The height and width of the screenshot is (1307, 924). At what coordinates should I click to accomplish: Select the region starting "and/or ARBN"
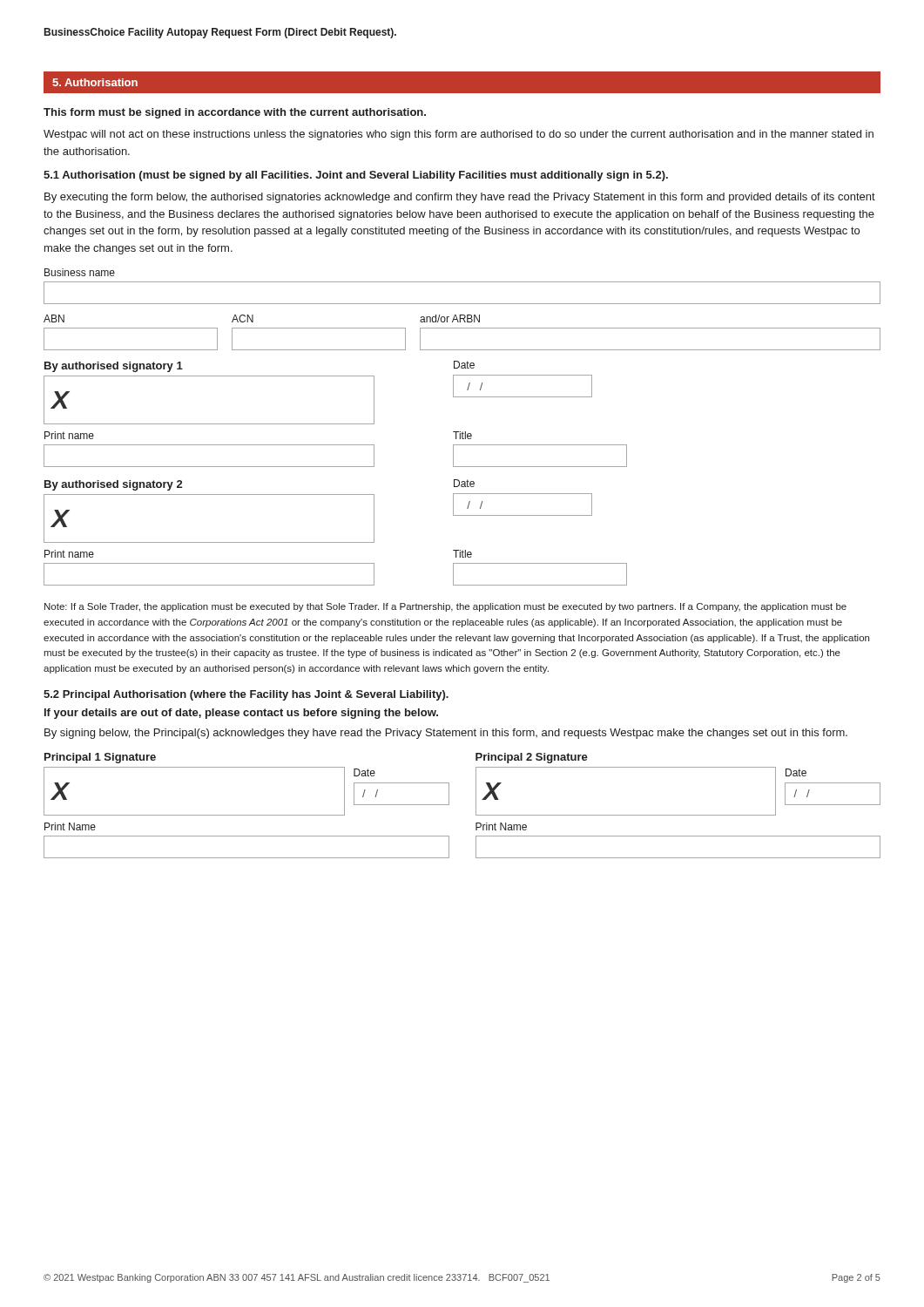point(650,332)
